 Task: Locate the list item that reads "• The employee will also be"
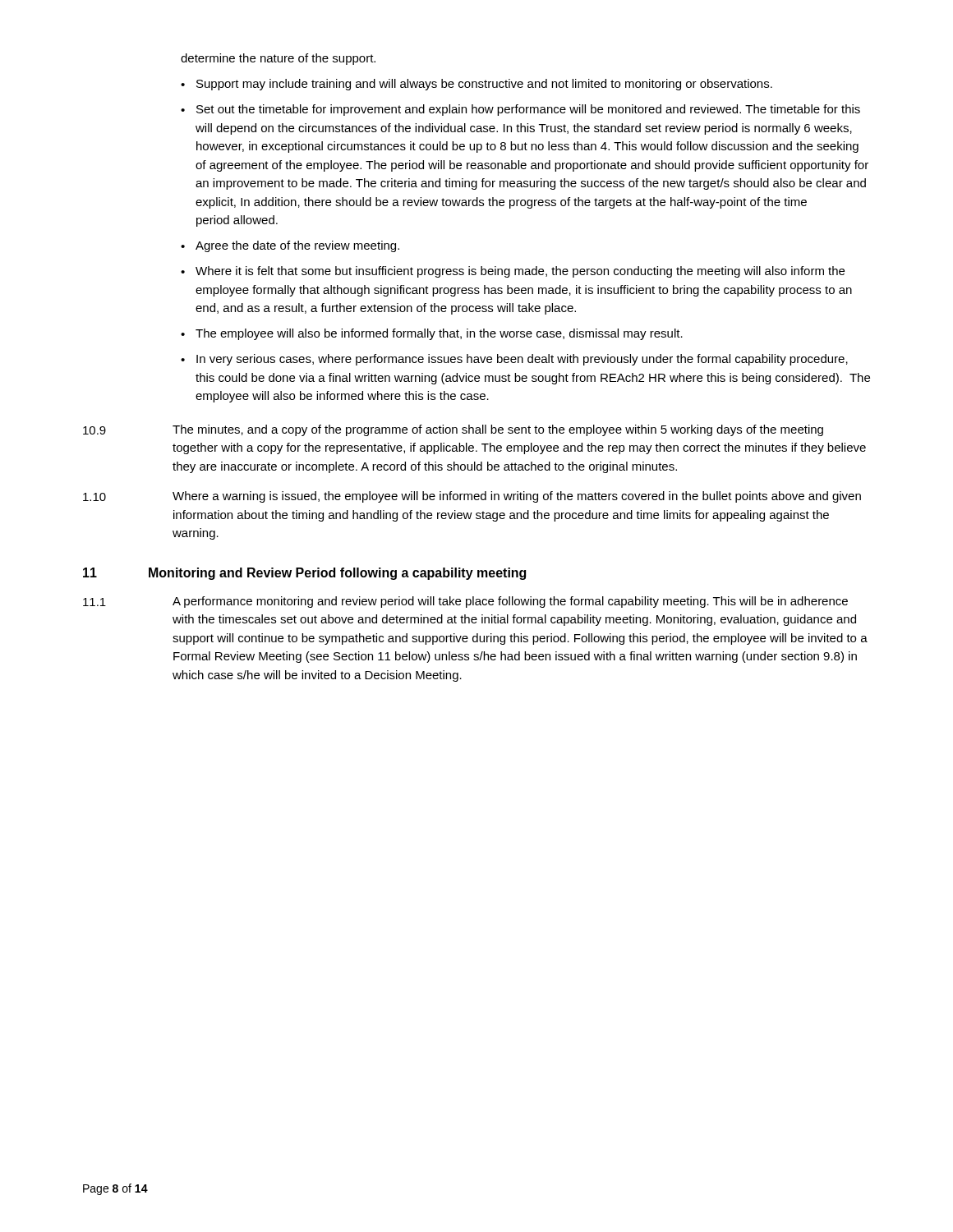click(526, 334)
